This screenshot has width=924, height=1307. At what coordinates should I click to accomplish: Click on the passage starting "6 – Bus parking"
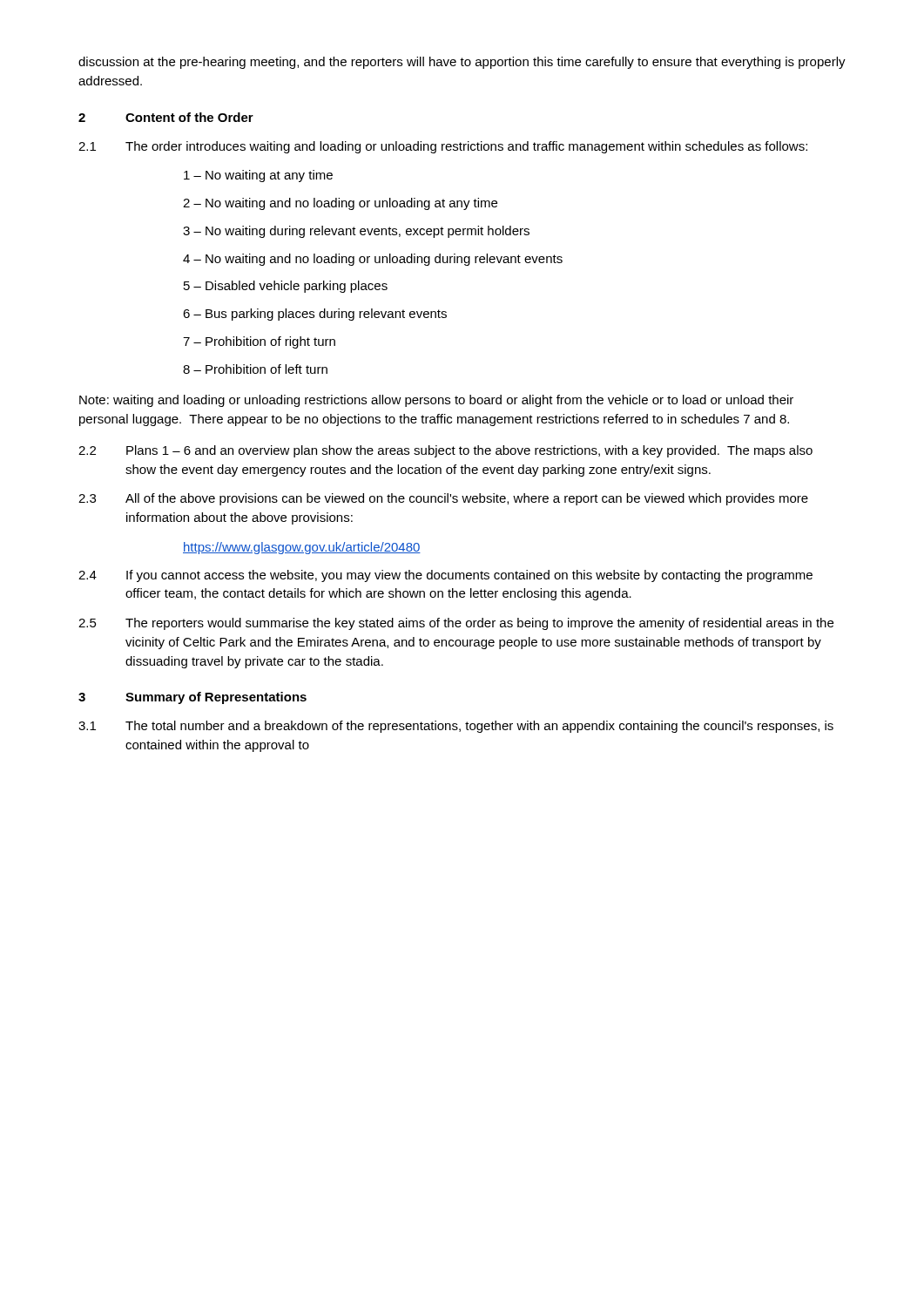click(x=315, y=313)
